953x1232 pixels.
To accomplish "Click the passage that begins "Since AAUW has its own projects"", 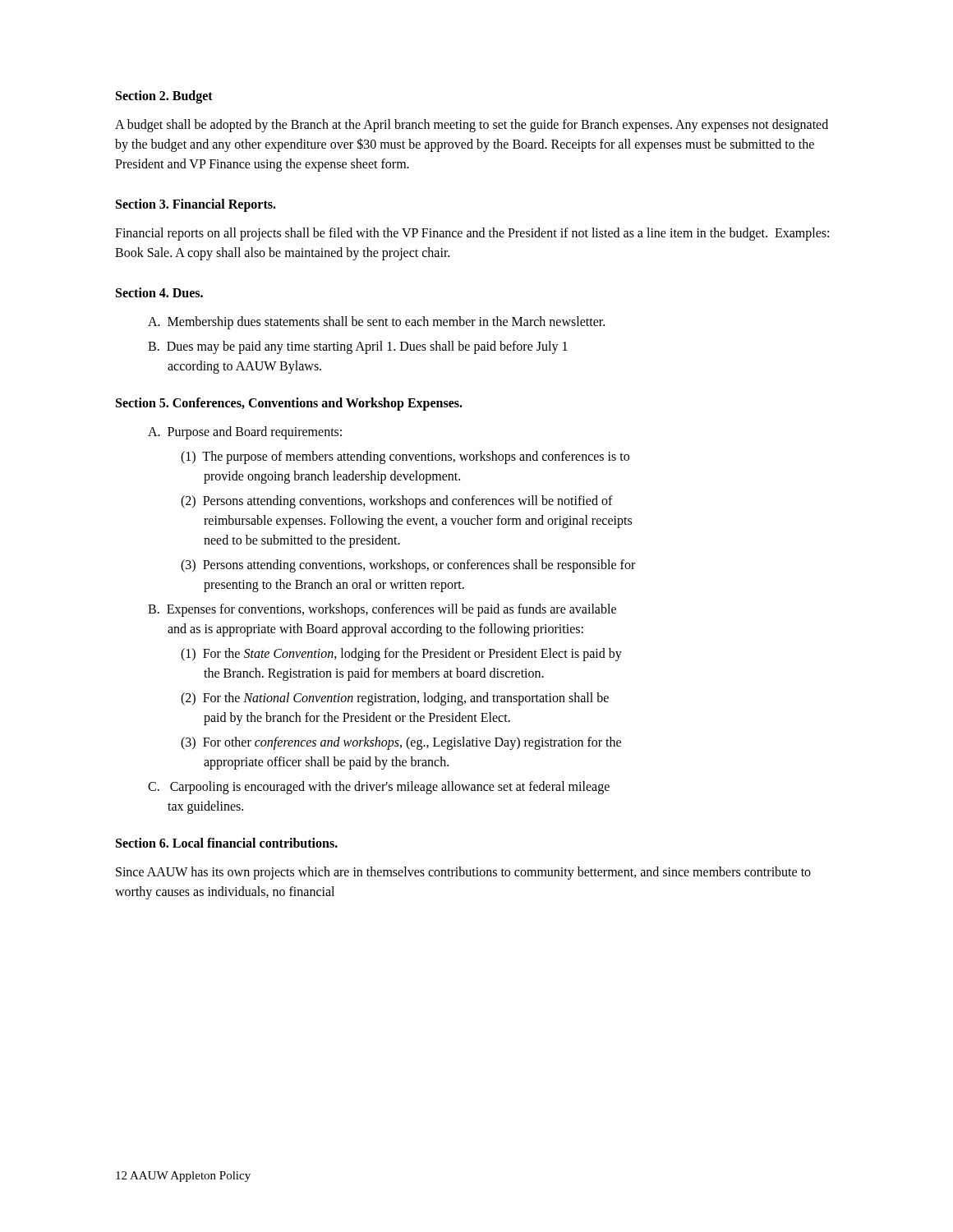I will 463,882.
